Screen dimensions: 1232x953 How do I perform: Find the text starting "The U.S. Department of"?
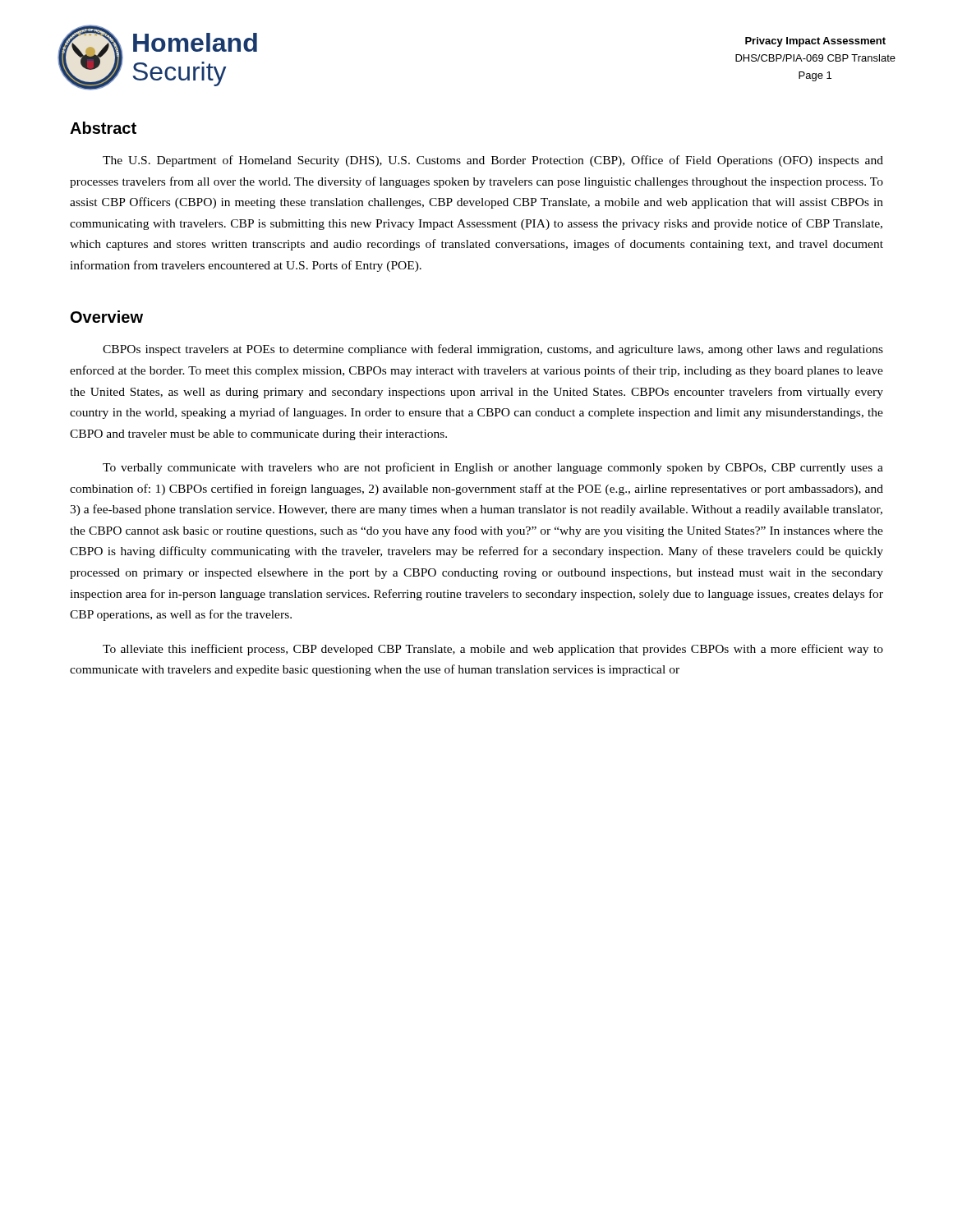pyautogui.click(x=476, y=212)
